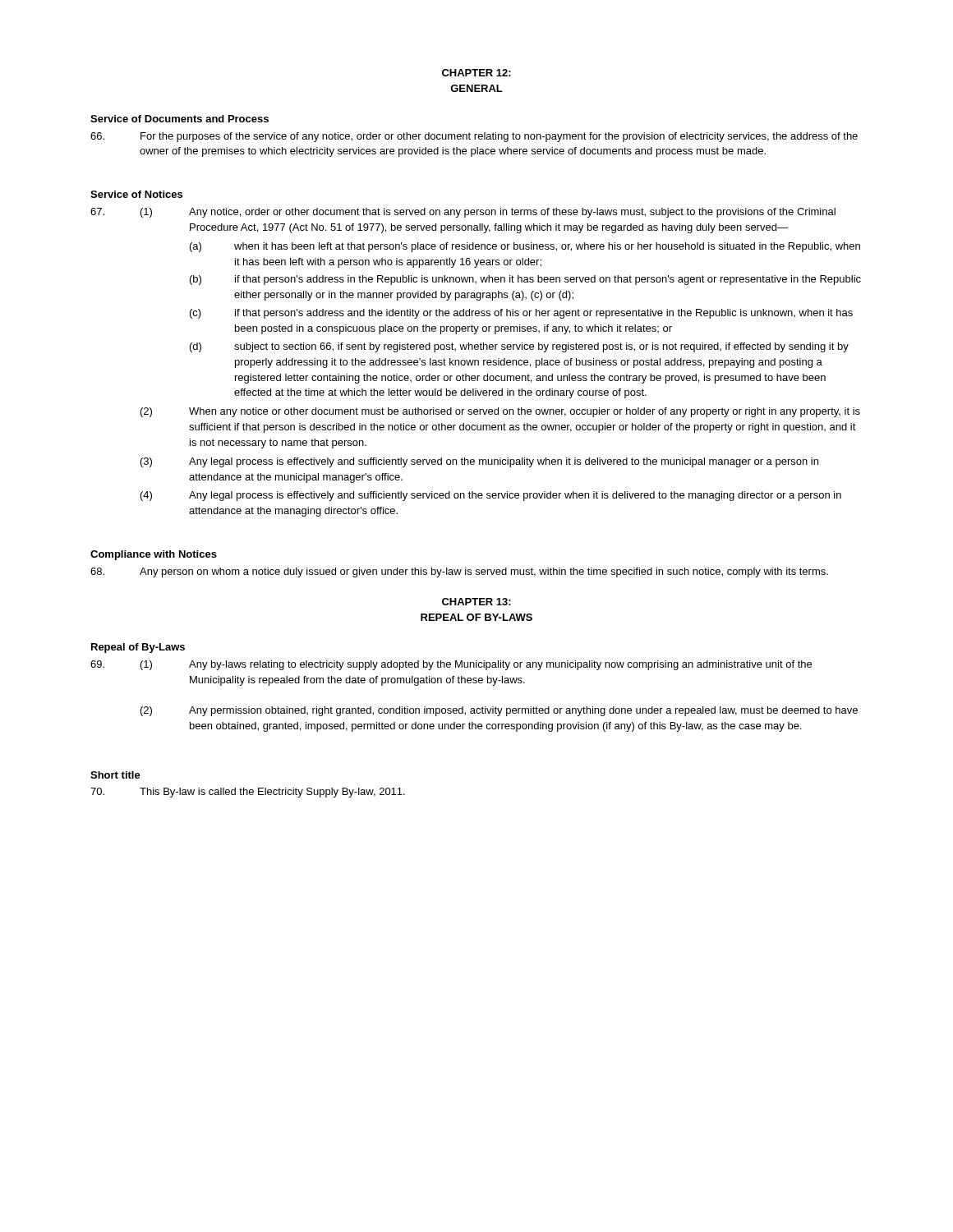953x1232 pixels.
Task: Select the list item that reads "(a) when it"
Action: pyautogui.click(x=526, y=254)
